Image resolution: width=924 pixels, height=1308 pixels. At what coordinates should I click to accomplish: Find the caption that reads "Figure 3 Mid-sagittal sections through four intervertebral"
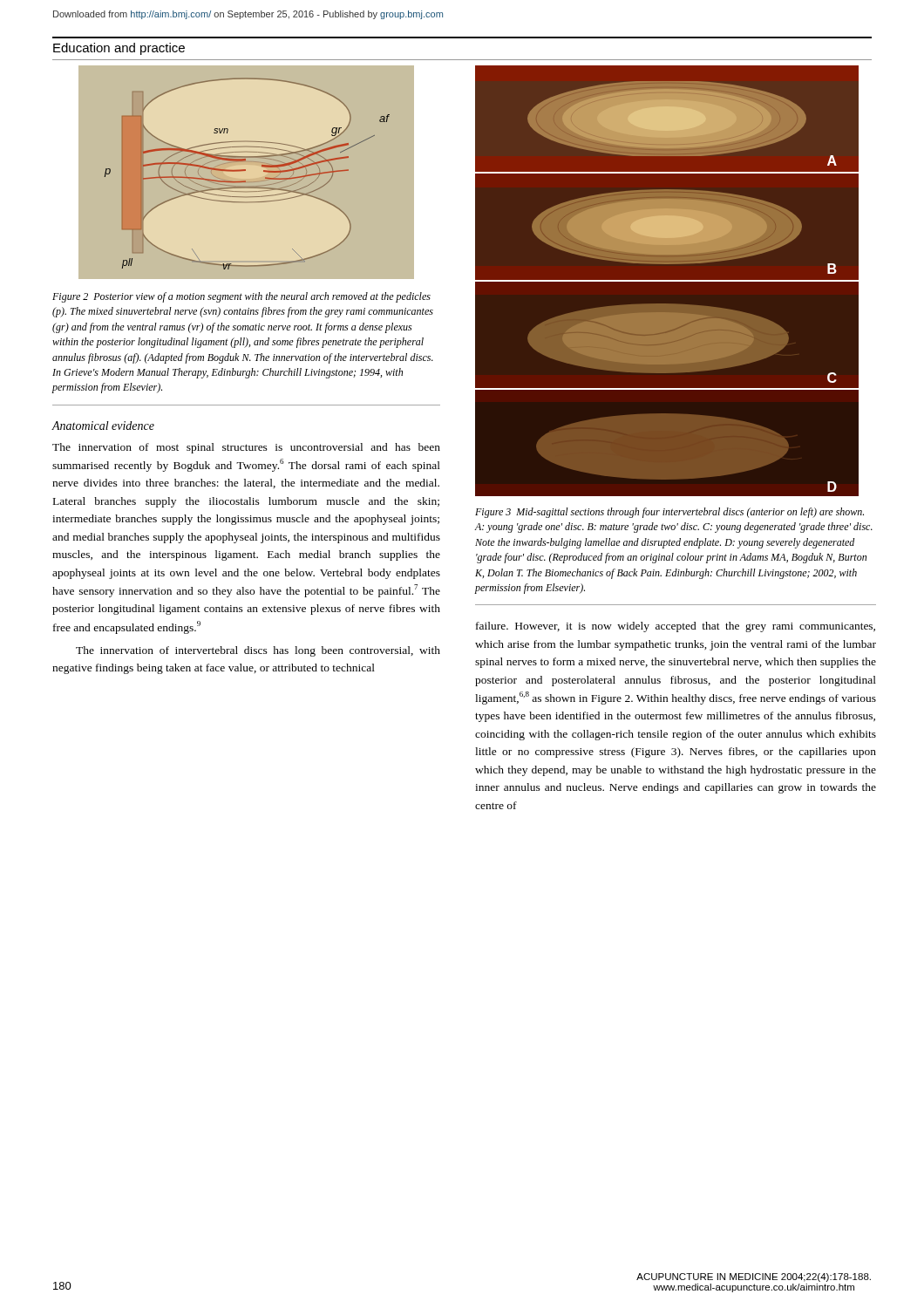[674, 550]
